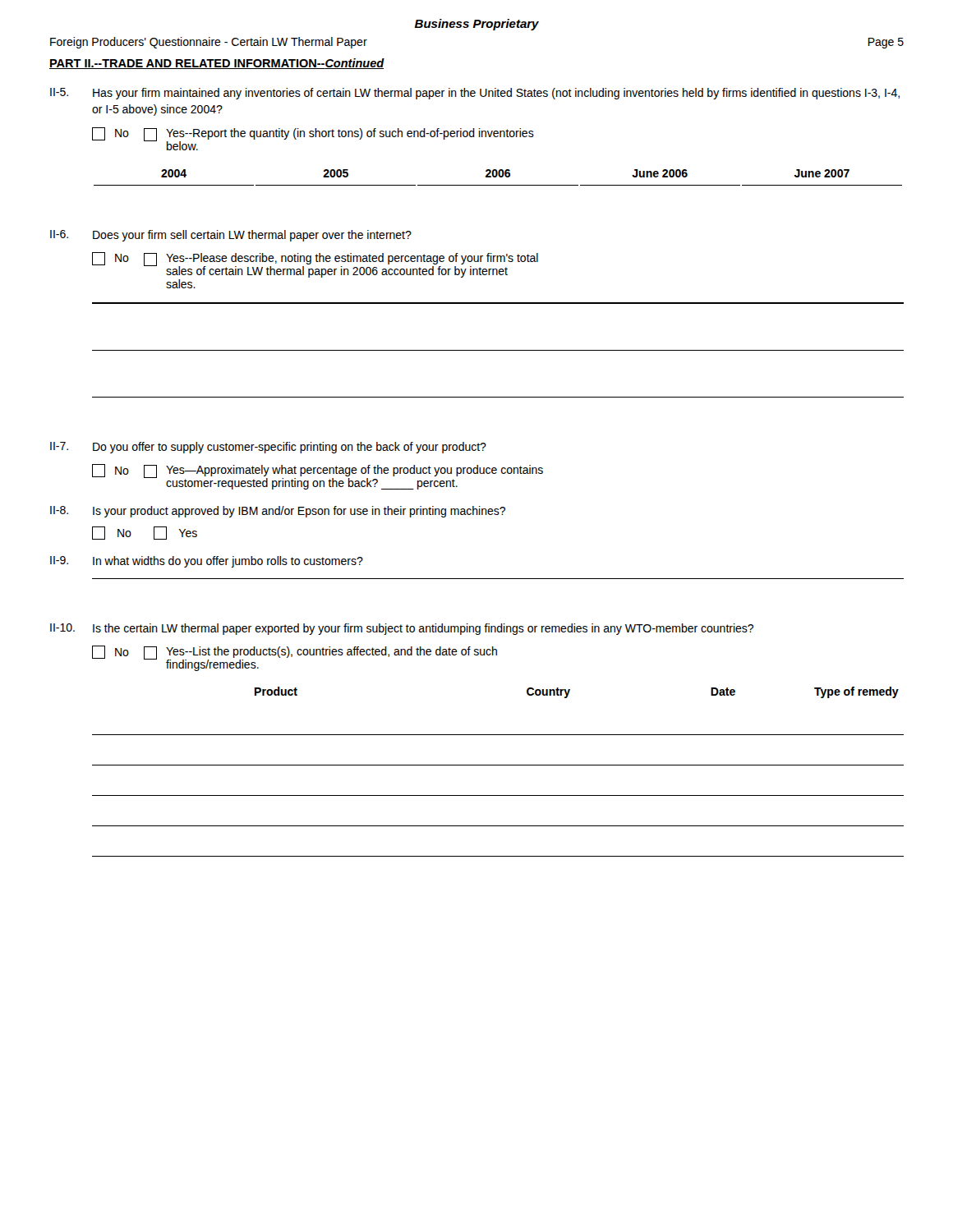Find the block starting "No Yes--Please describe, noting the estimated percentage of"
This screenshot has height=1232, width=953.
(x=315, y=271)
